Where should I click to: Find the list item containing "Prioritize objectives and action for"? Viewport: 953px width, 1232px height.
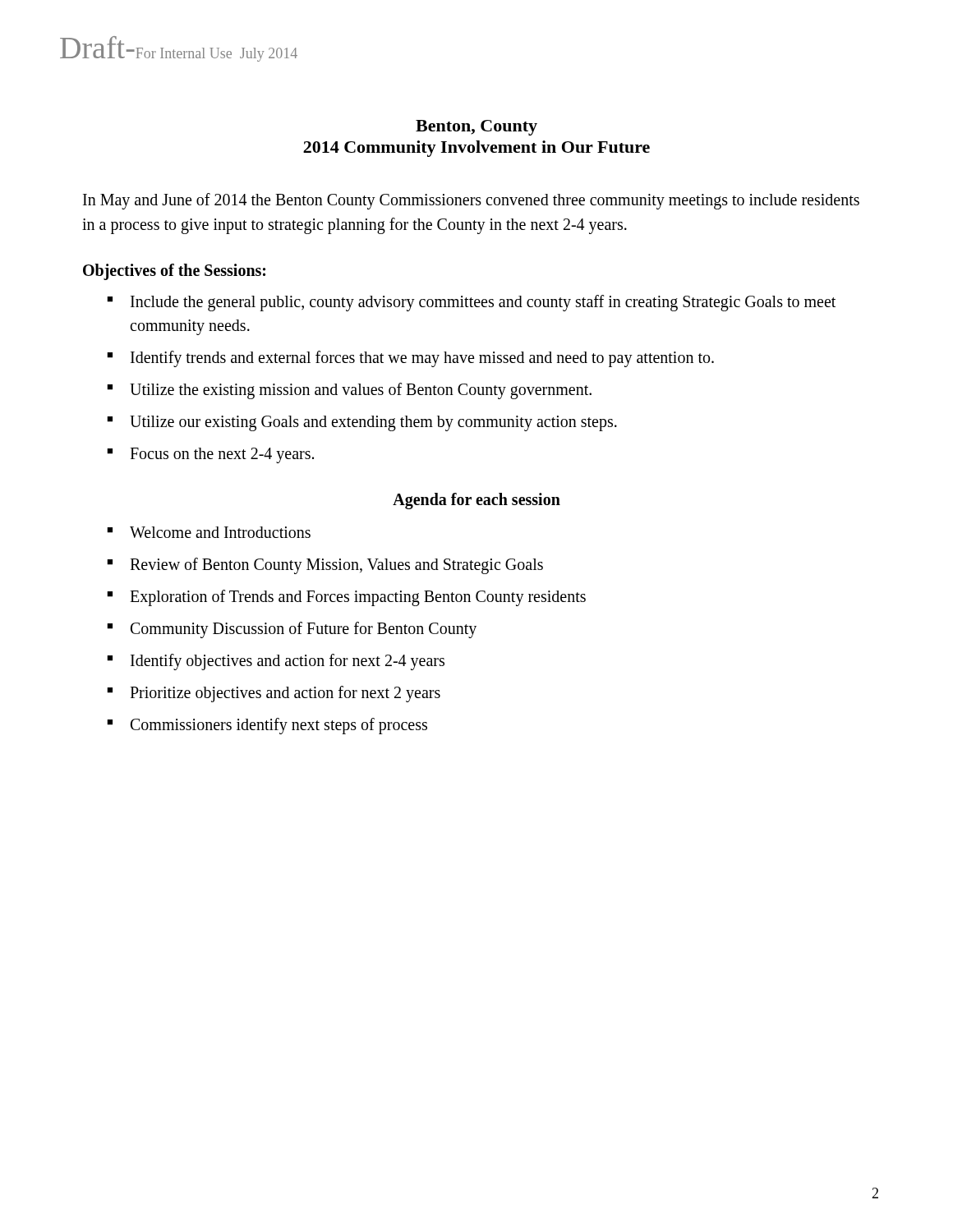click(x=285, y=692)
